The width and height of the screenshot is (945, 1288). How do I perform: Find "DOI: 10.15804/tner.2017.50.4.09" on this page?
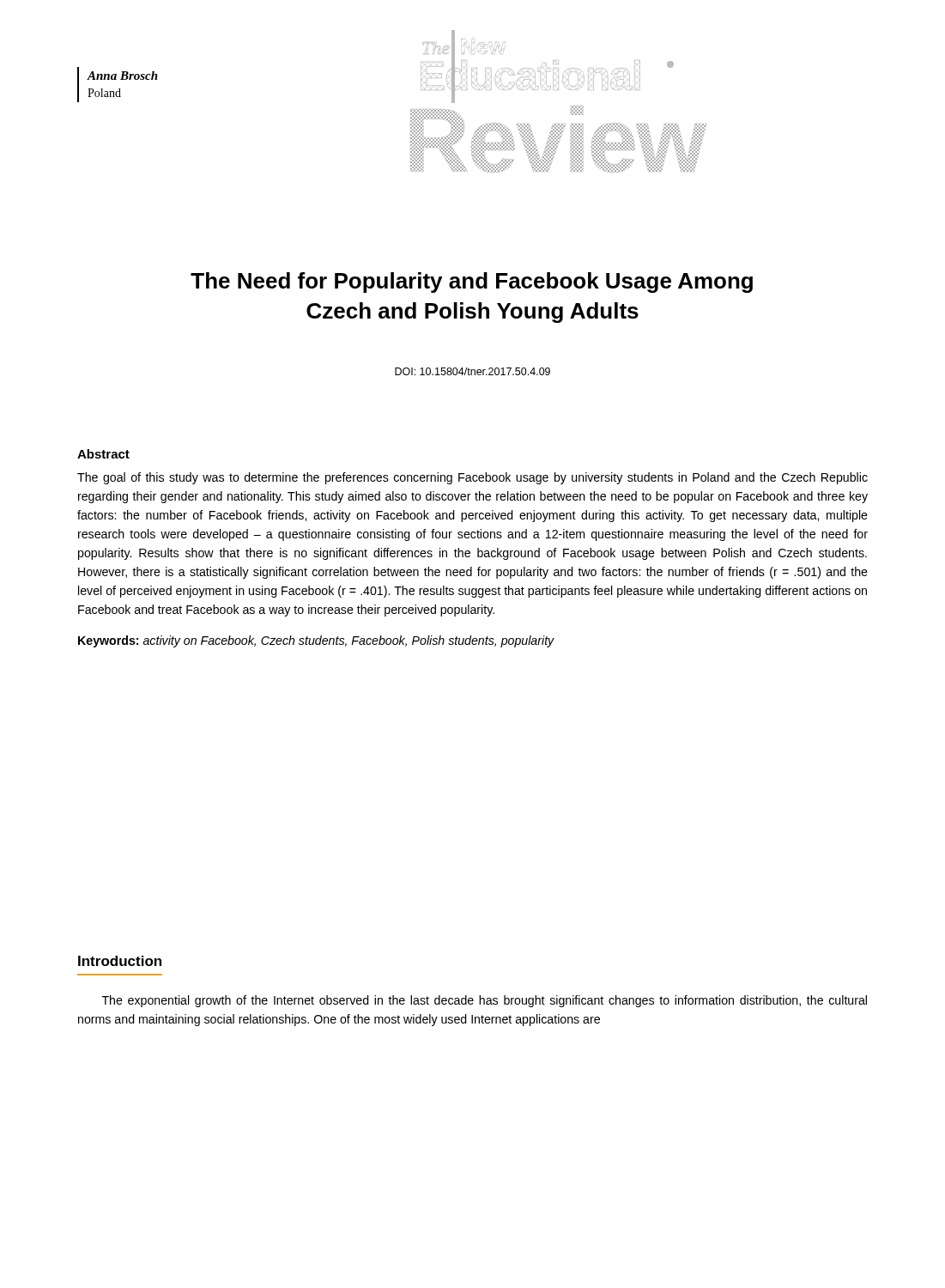click(x=472, y=372)
